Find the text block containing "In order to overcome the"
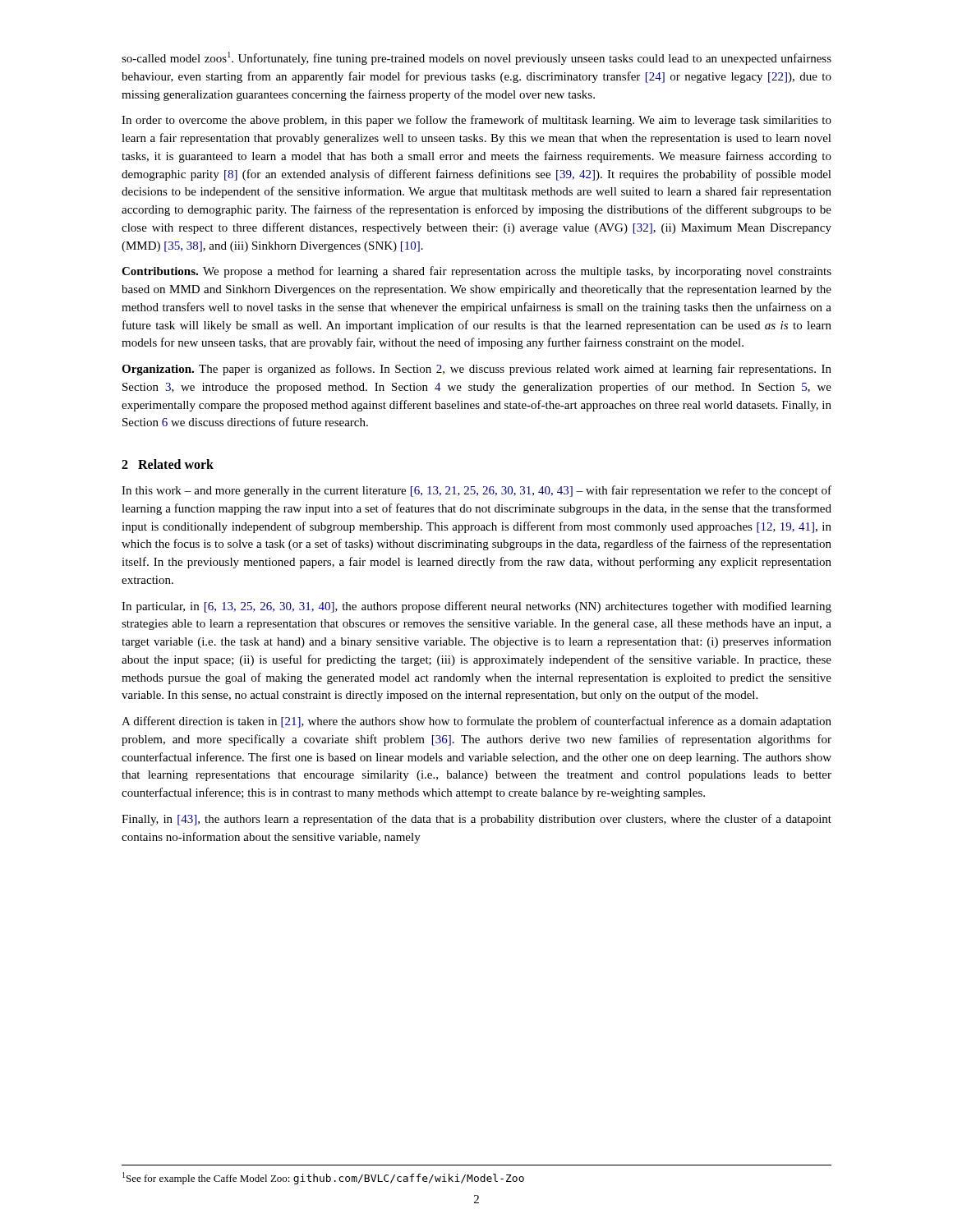This screenshot has width=953, height=1232. click(x=476, y=183)
